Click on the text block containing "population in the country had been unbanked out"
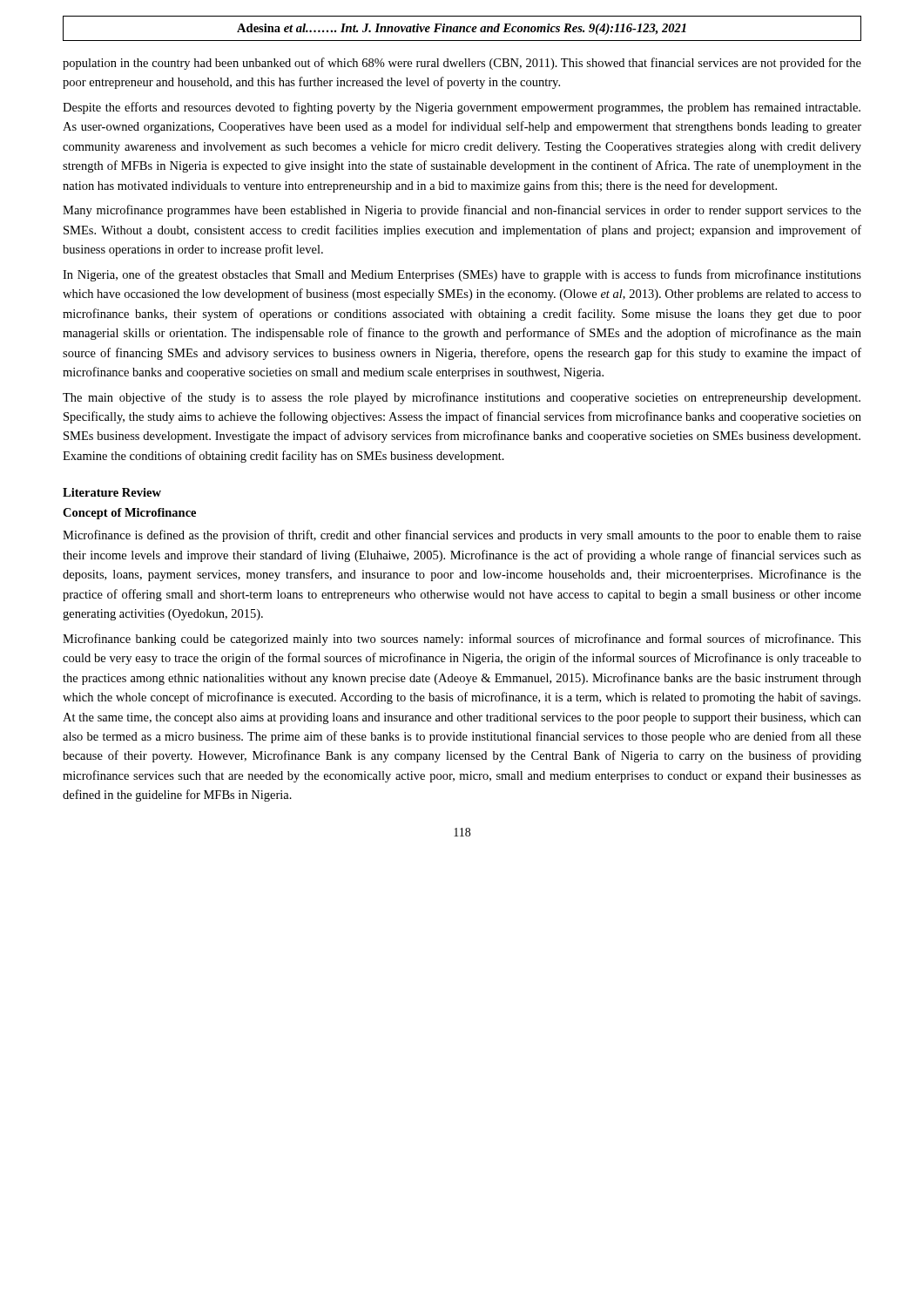Screen dimensions: 1307x924 tap(462, 73)
